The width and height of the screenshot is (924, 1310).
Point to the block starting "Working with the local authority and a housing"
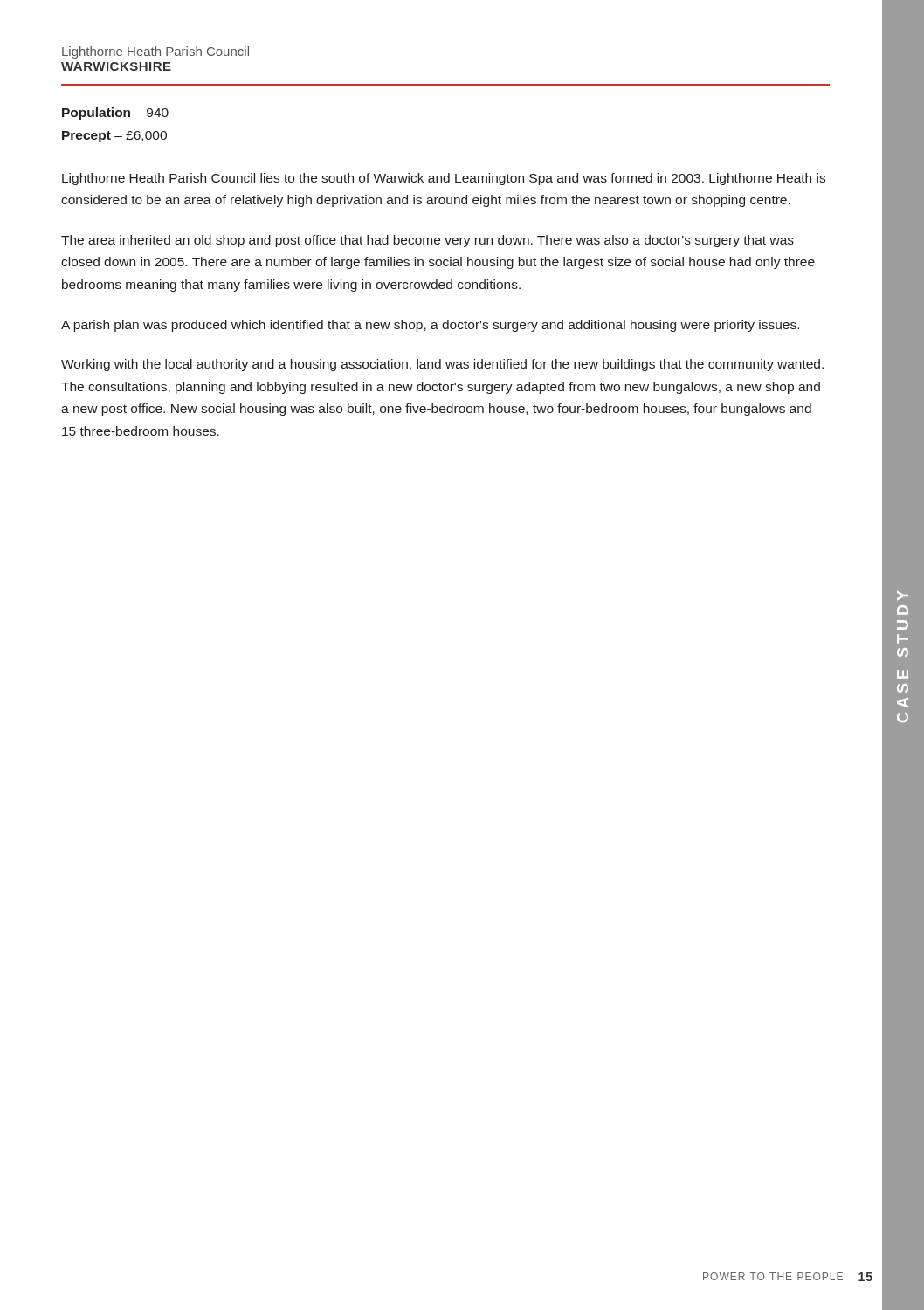click(443, 397)
